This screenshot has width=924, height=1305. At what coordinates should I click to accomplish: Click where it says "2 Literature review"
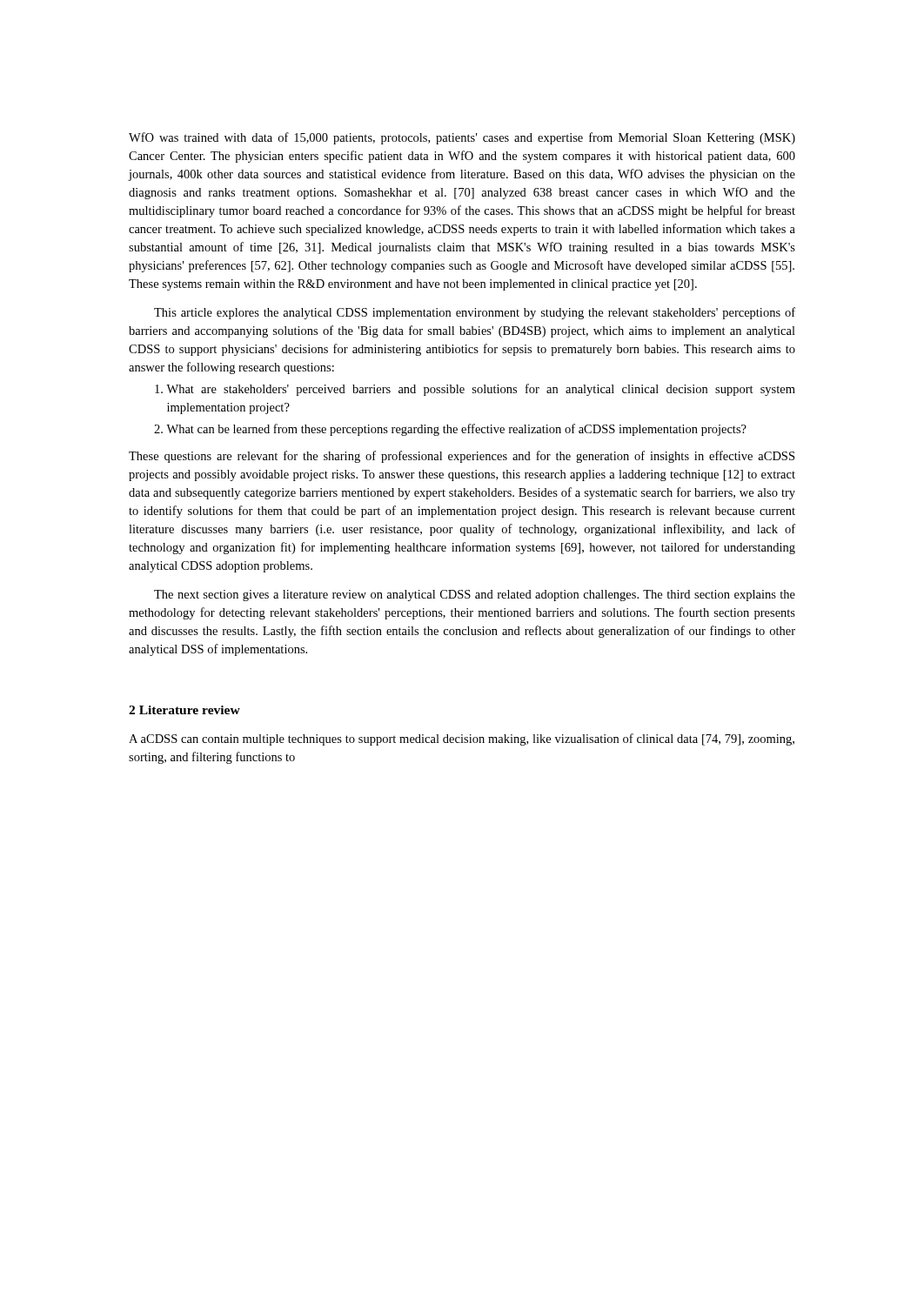pyautogui.click(x=184, y=710)
